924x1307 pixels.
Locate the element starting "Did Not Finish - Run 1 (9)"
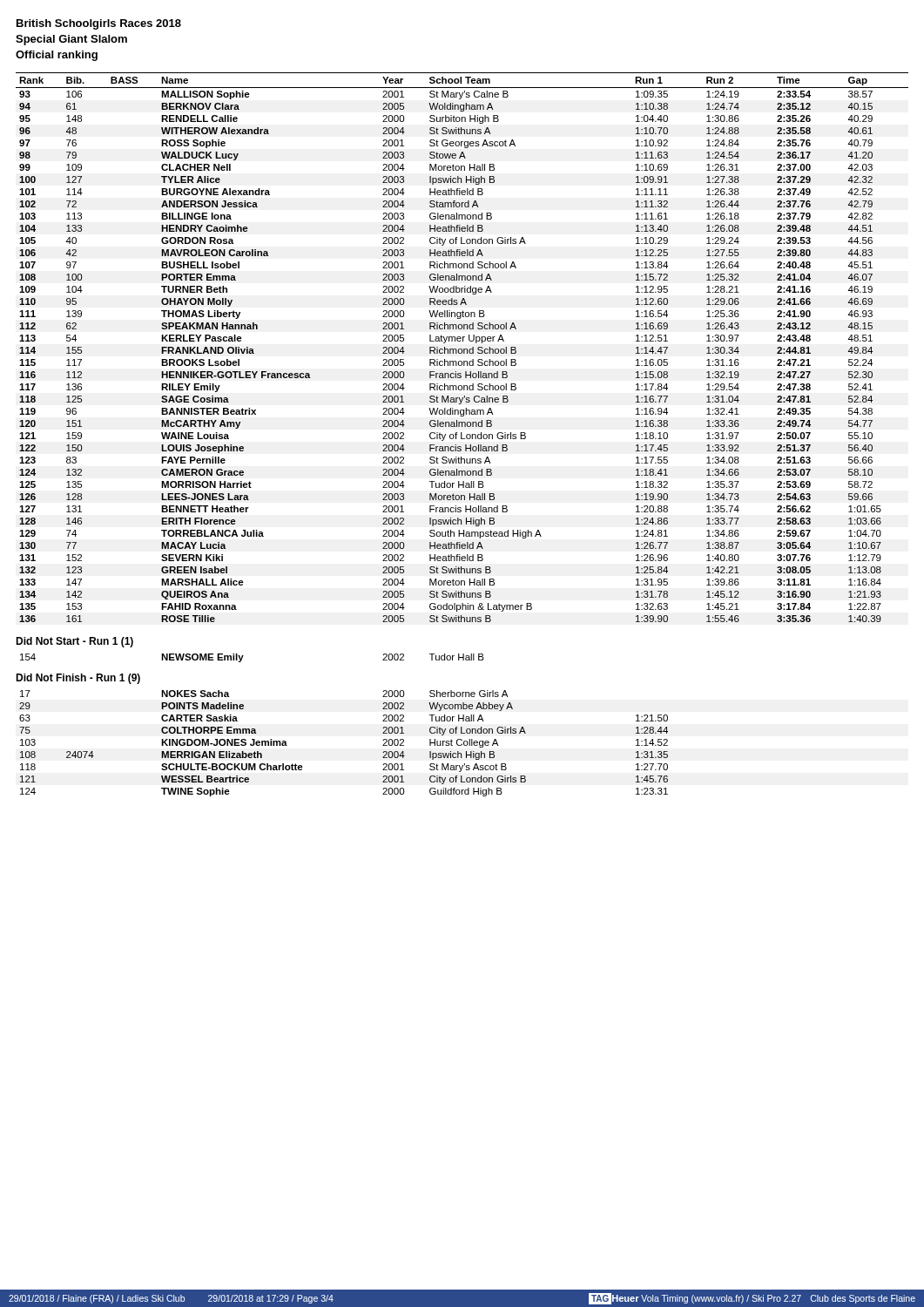point(78,677)
